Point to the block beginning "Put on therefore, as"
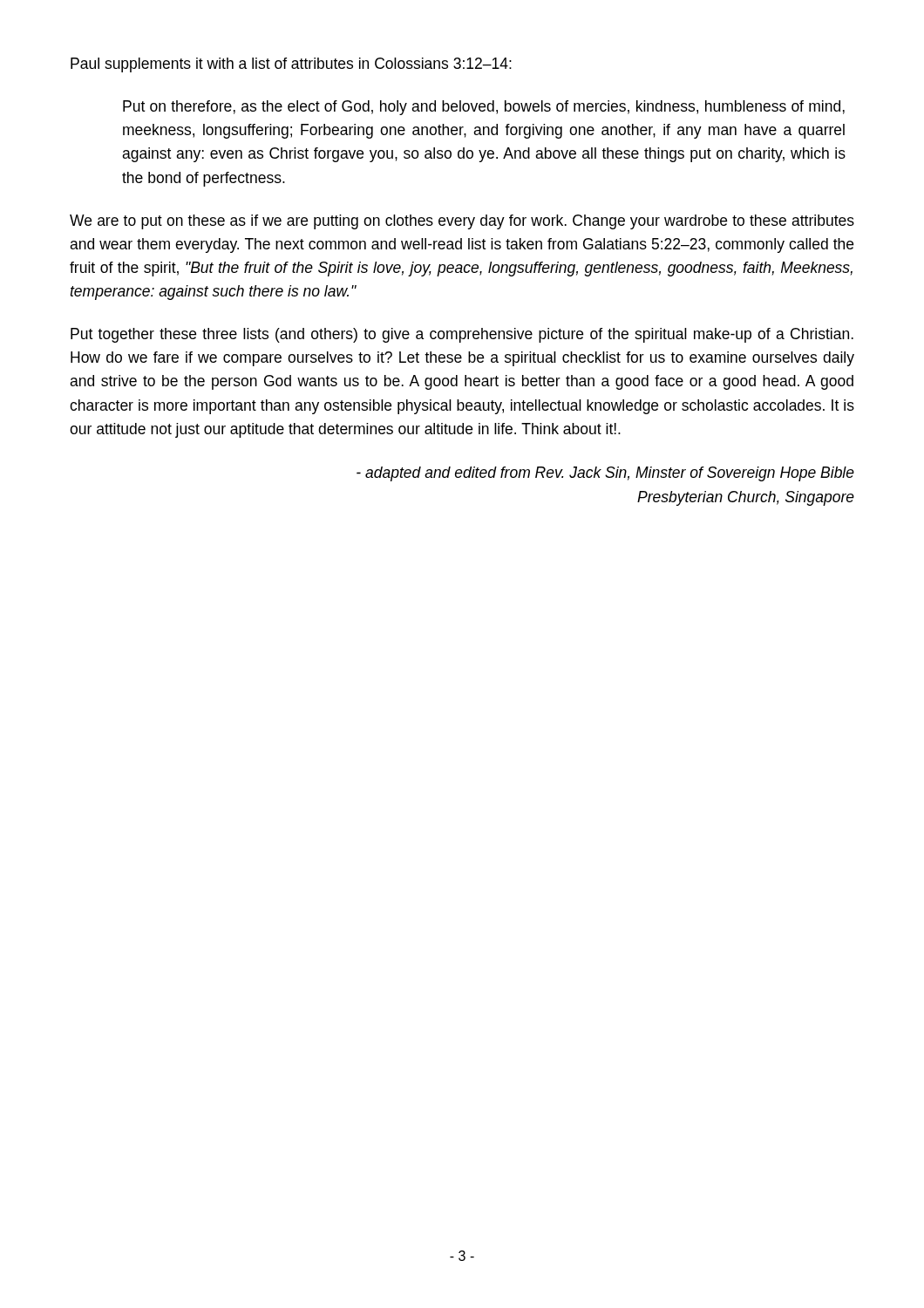 [484, 142]
